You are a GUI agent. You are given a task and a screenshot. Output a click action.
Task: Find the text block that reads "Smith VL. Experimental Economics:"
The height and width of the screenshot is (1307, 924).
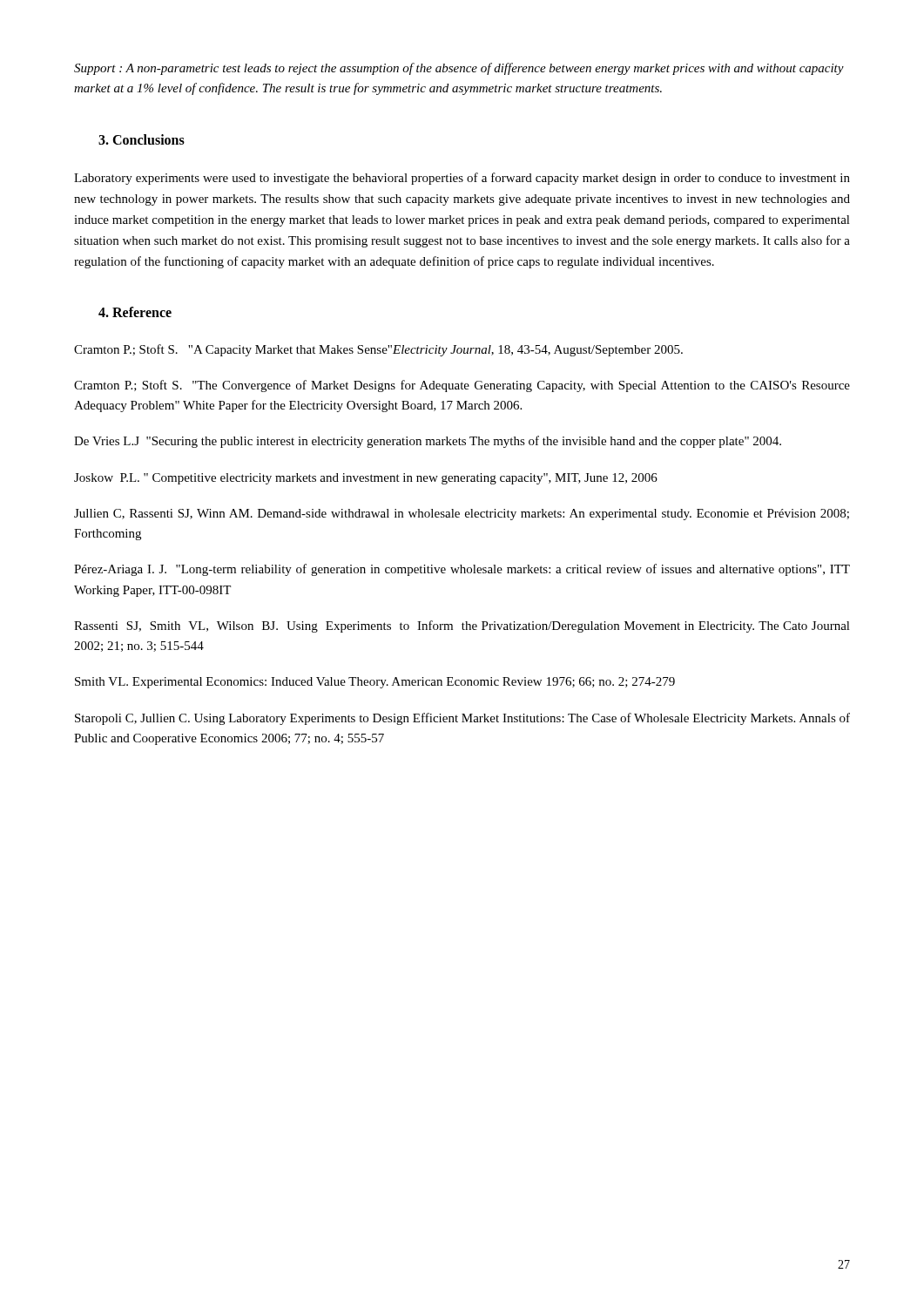click(462, 682)
